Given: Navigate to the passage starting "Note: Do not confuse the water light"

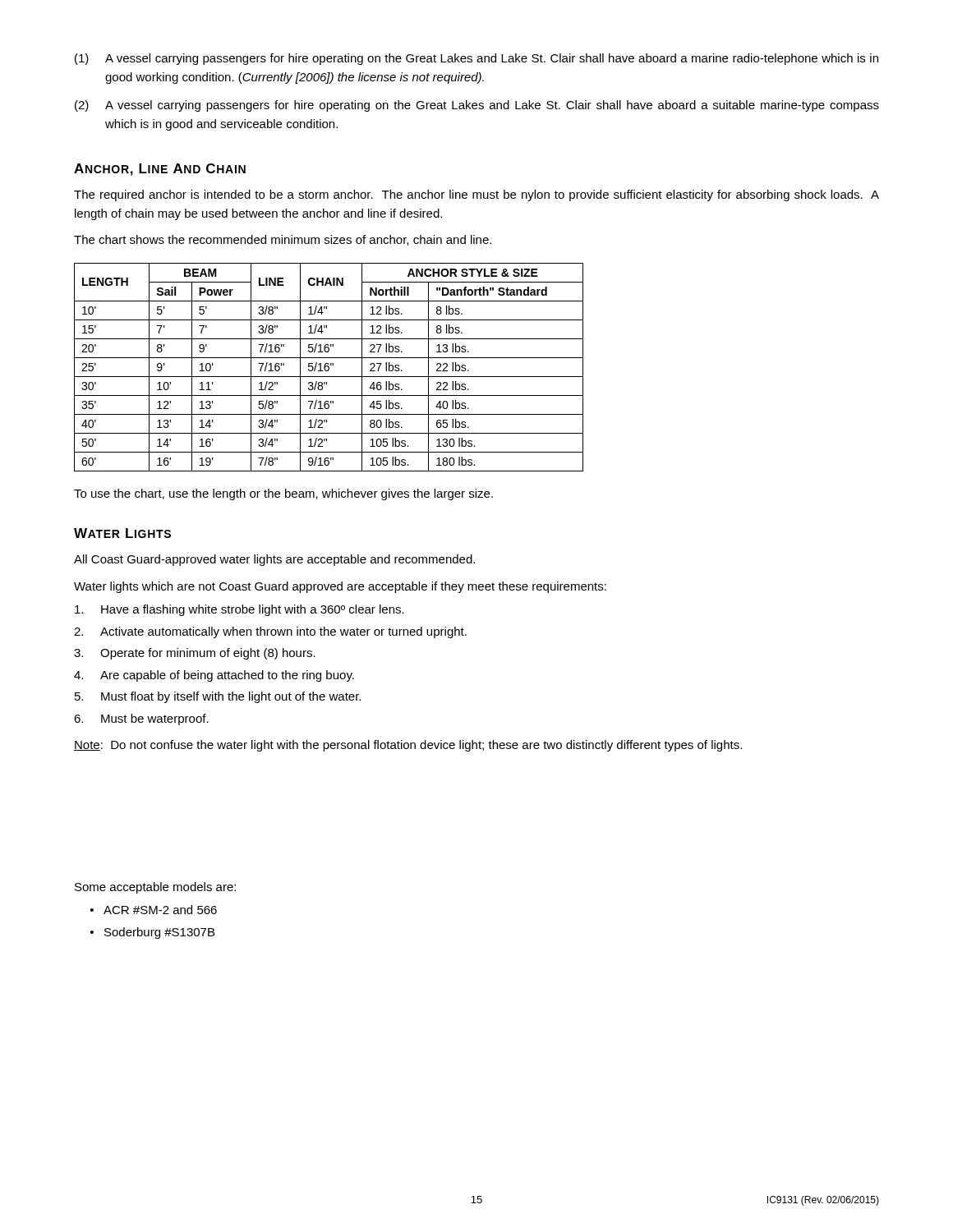Looking at the screenshot, I should click(x=408, y=745).
